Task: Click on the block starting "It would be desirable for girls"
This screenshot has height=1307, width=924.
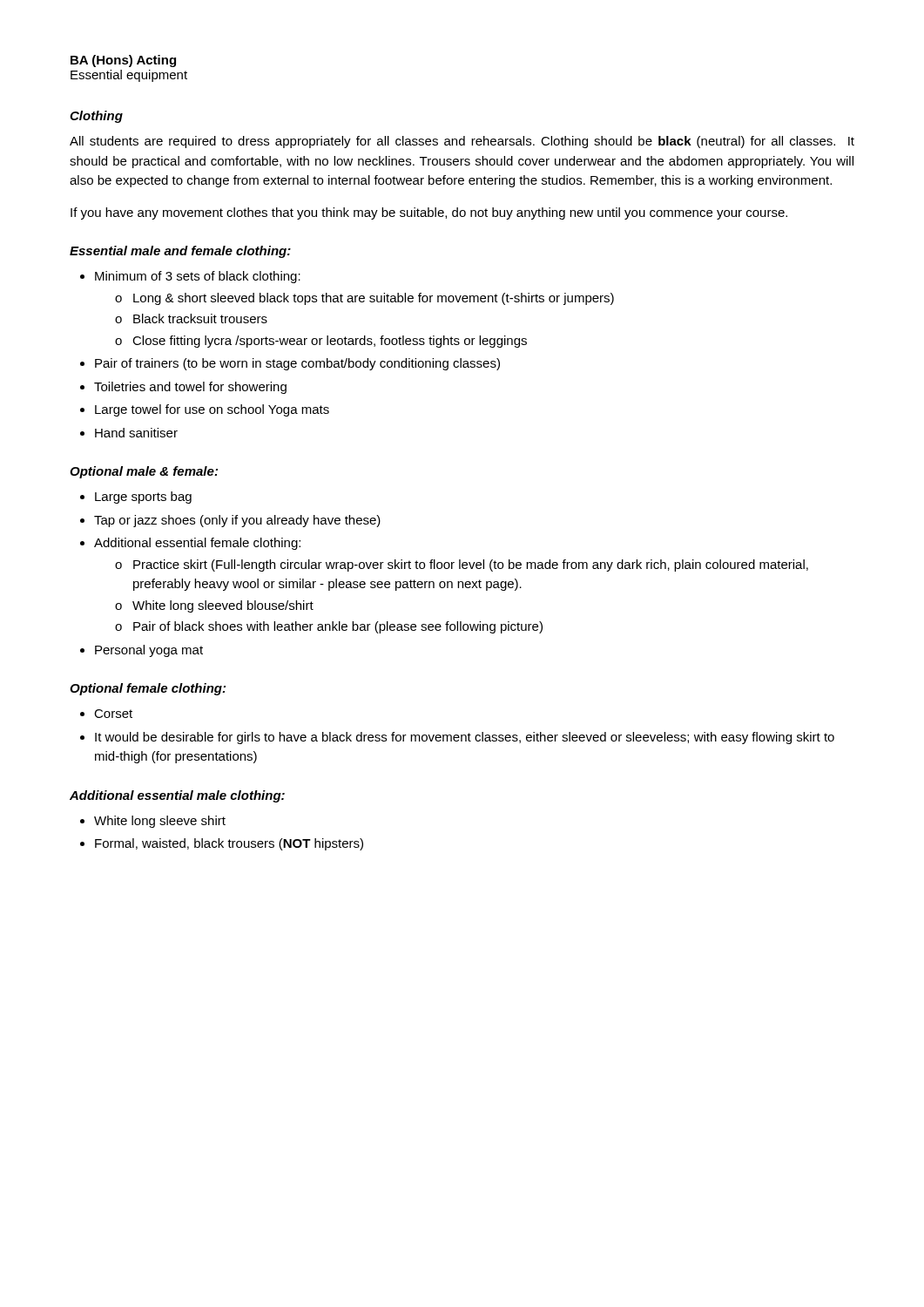Action: tap(474, 747)
